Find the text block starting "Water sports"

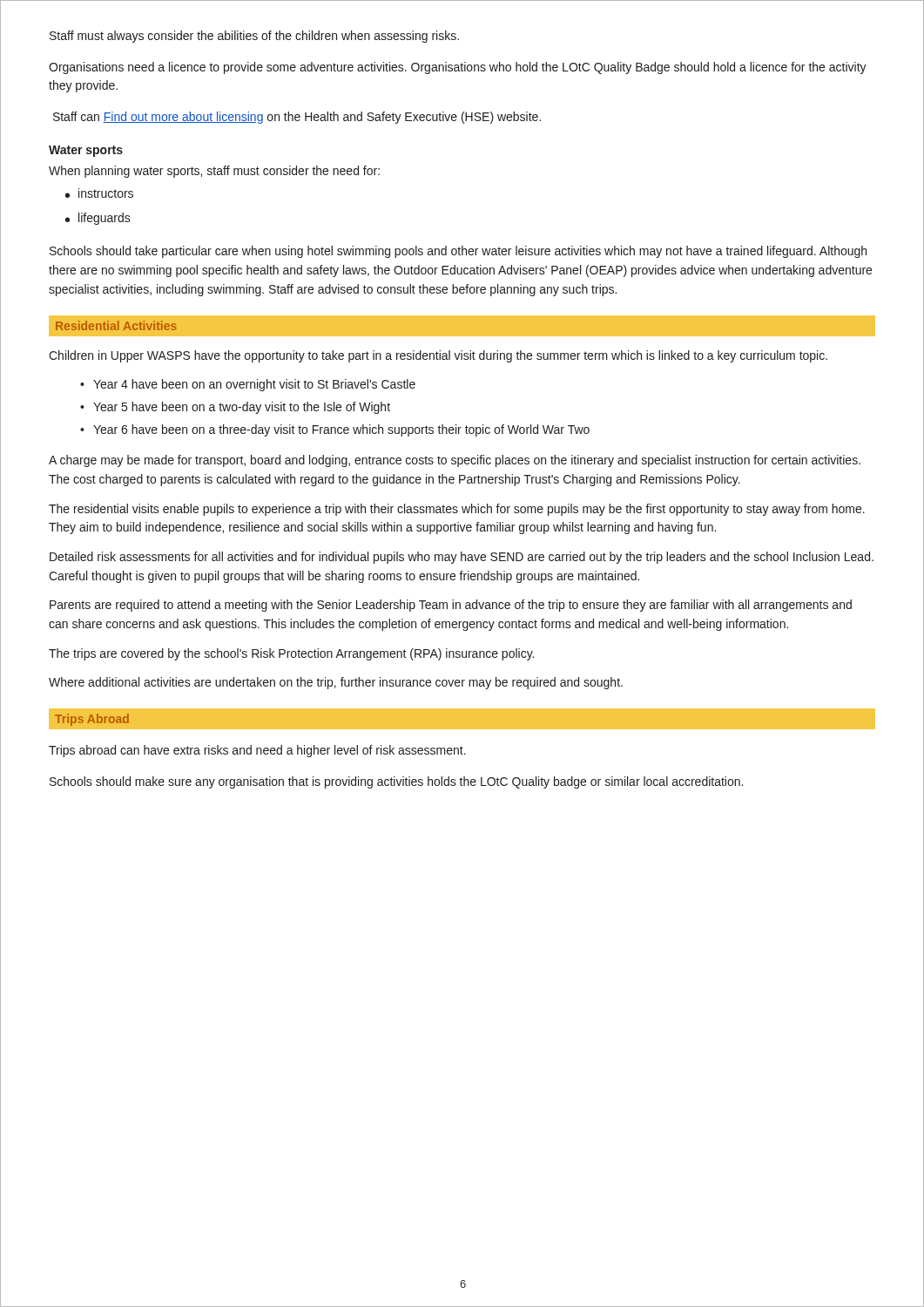pos(86,150)
